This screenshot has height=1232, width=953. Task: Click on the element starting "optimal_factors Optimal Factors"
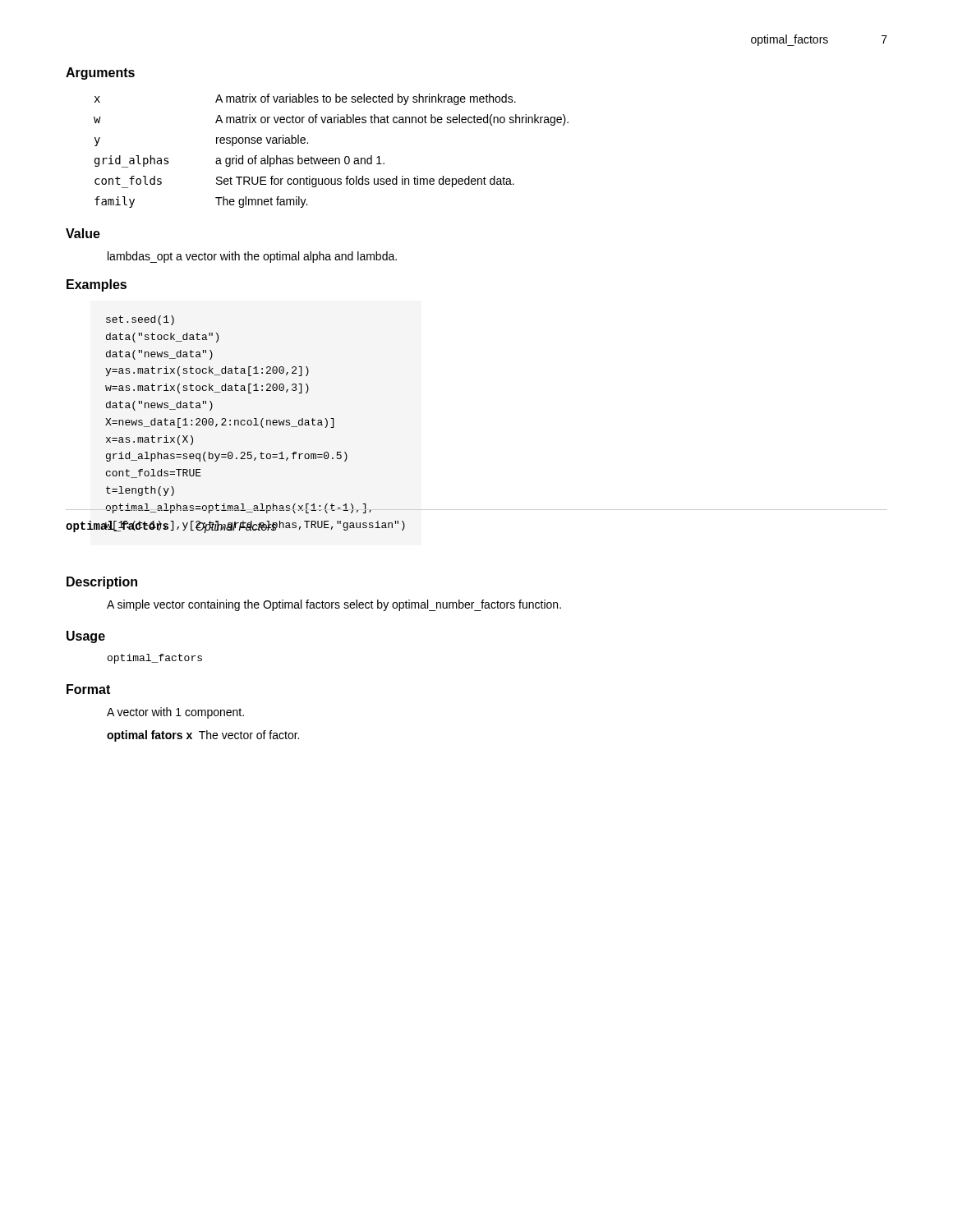pos(171,526)
